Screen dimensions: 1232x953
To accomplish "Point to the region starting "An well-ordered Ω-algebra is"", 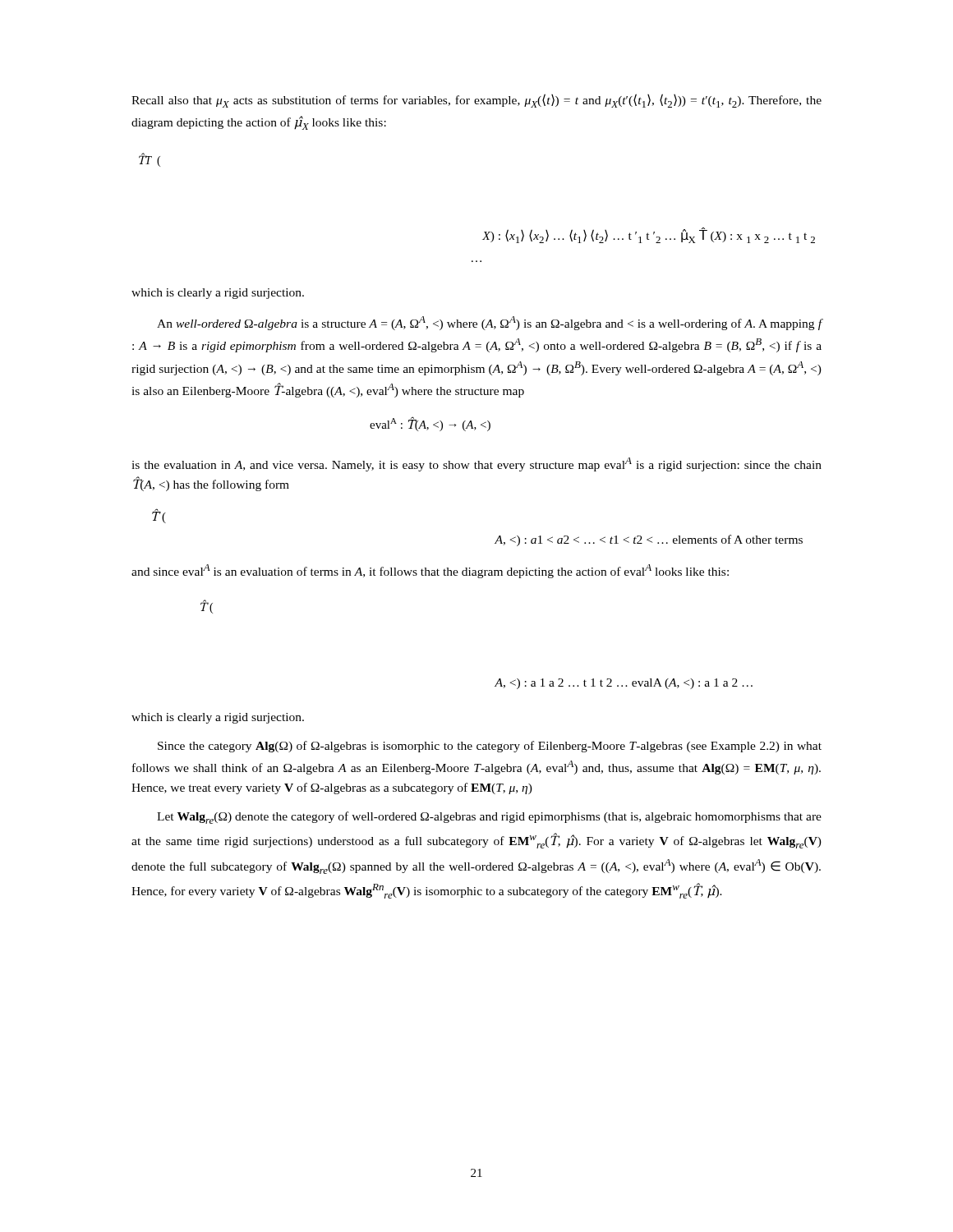I will coord(476,356).
